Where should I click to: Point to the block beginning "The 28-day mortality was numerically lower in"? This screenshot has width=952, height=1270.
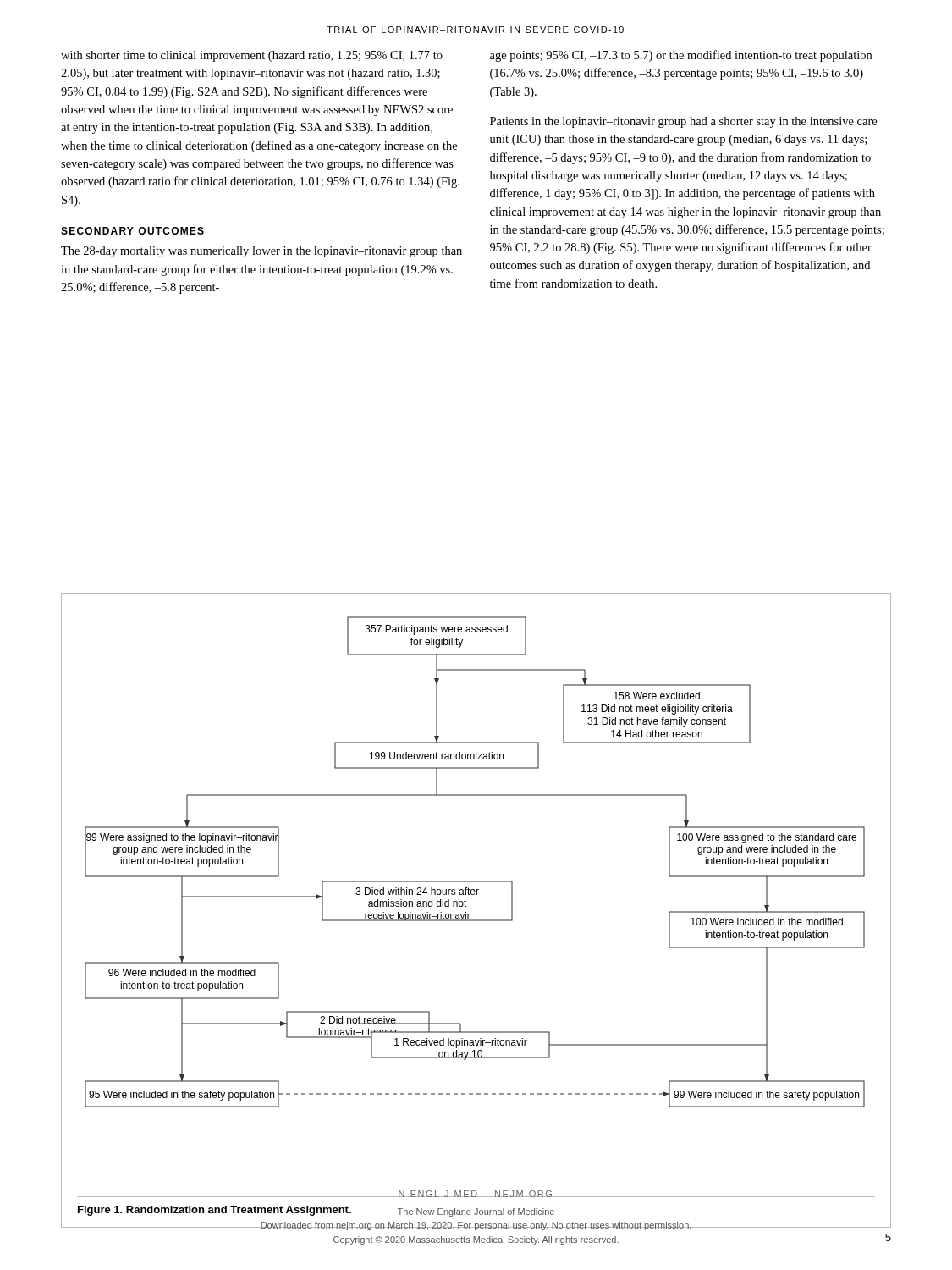(x=262, y=269)
